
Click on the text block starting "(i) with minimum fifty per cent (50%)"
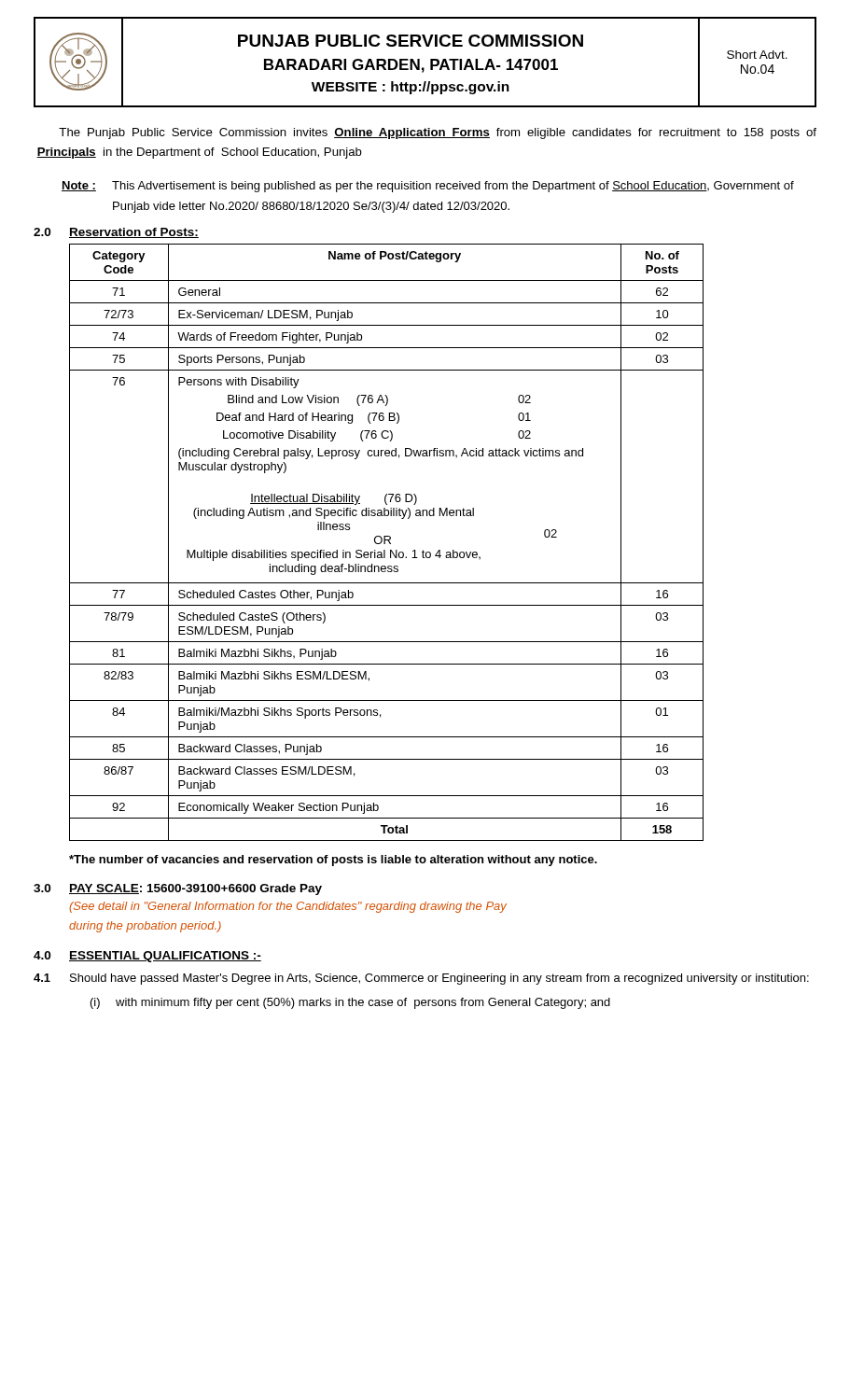(453, 1002)
